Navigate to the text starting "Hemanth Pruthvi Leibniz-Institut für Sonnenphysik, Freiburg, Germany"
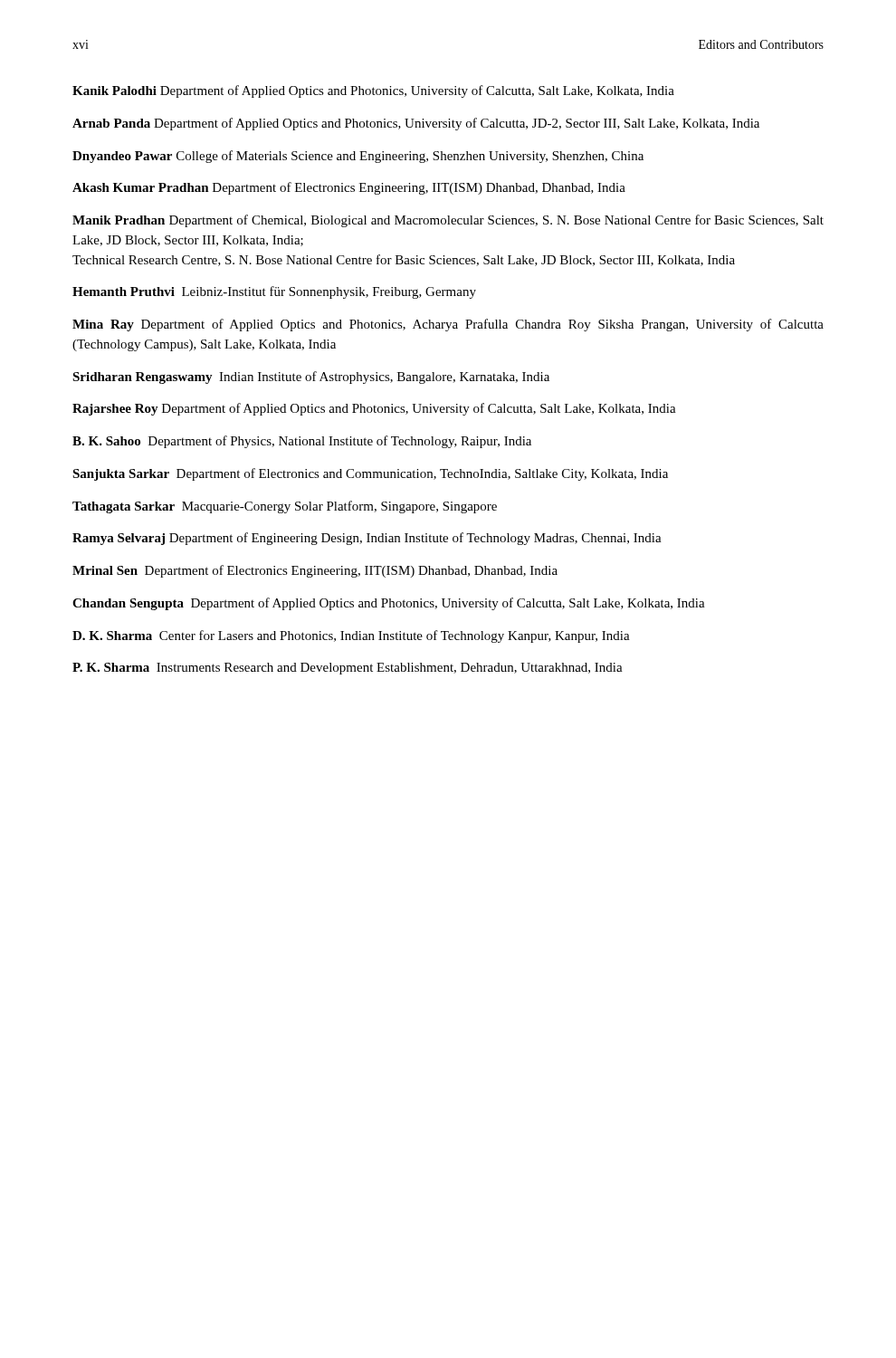 [x=274, y=292]
